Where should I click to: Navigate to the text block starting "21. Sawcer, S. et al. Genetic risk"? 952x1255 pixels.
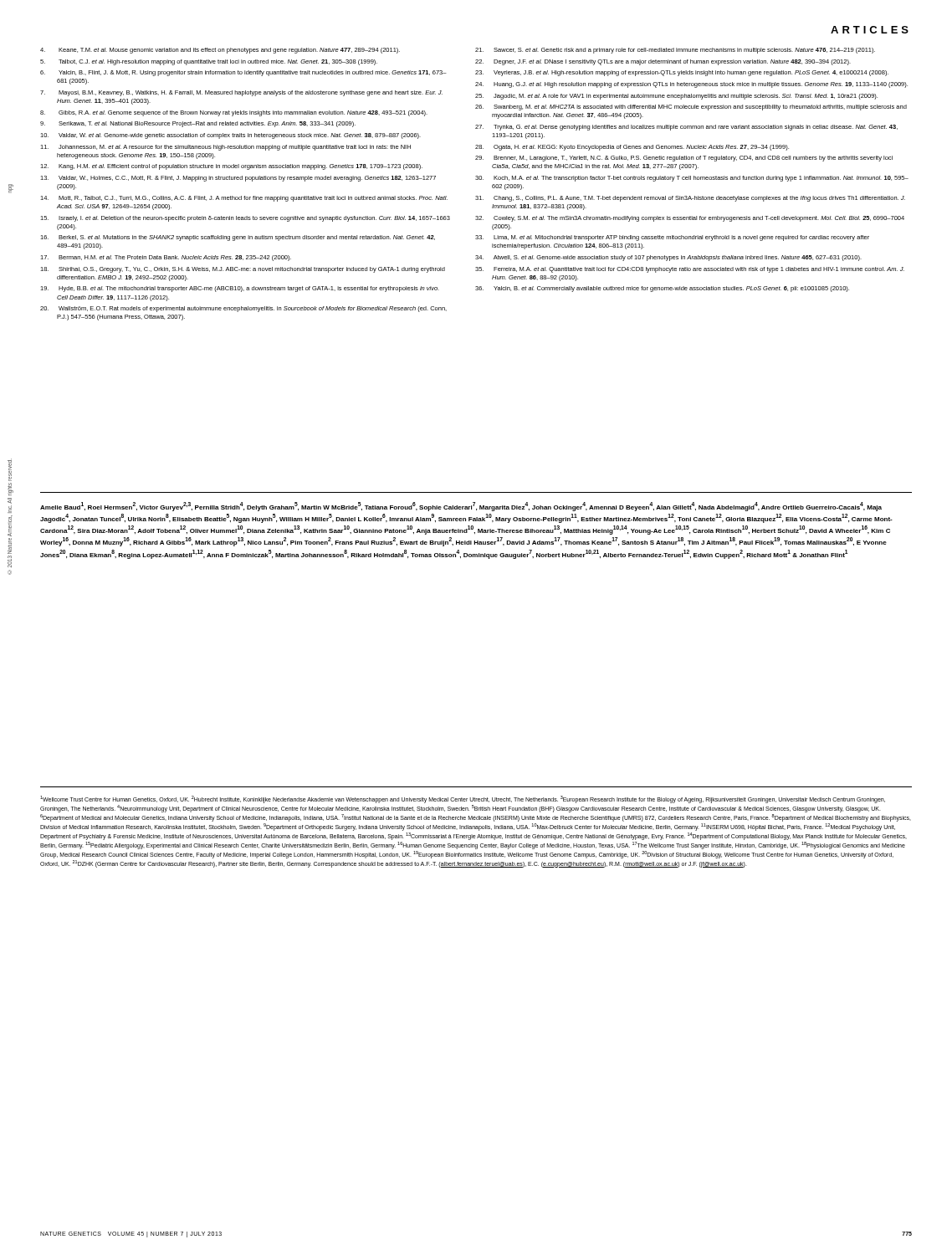coord(675,50)
